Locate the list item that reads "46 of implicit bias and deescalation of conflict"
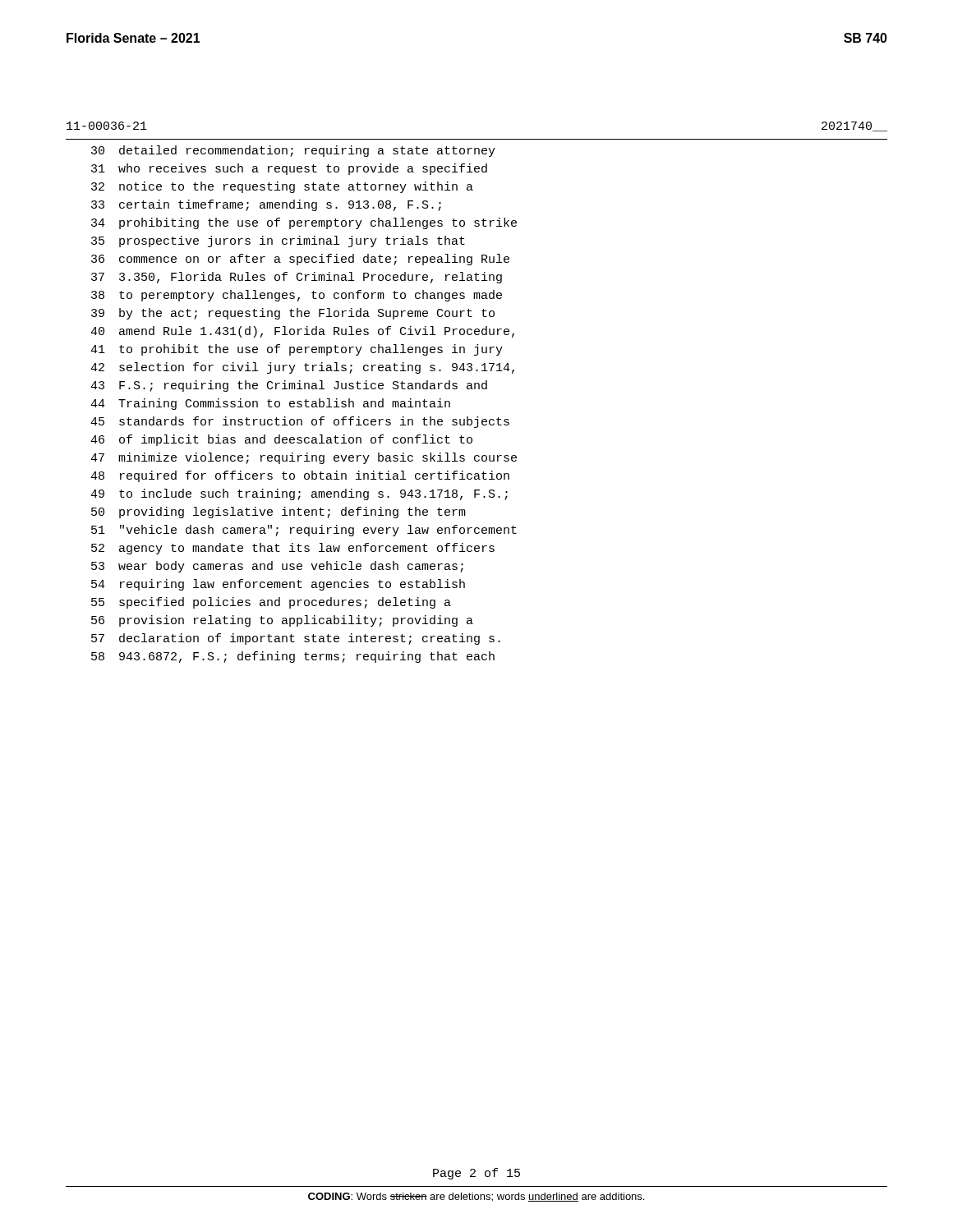This screenshot has width=953, height=1232. (x=476, y=441)
